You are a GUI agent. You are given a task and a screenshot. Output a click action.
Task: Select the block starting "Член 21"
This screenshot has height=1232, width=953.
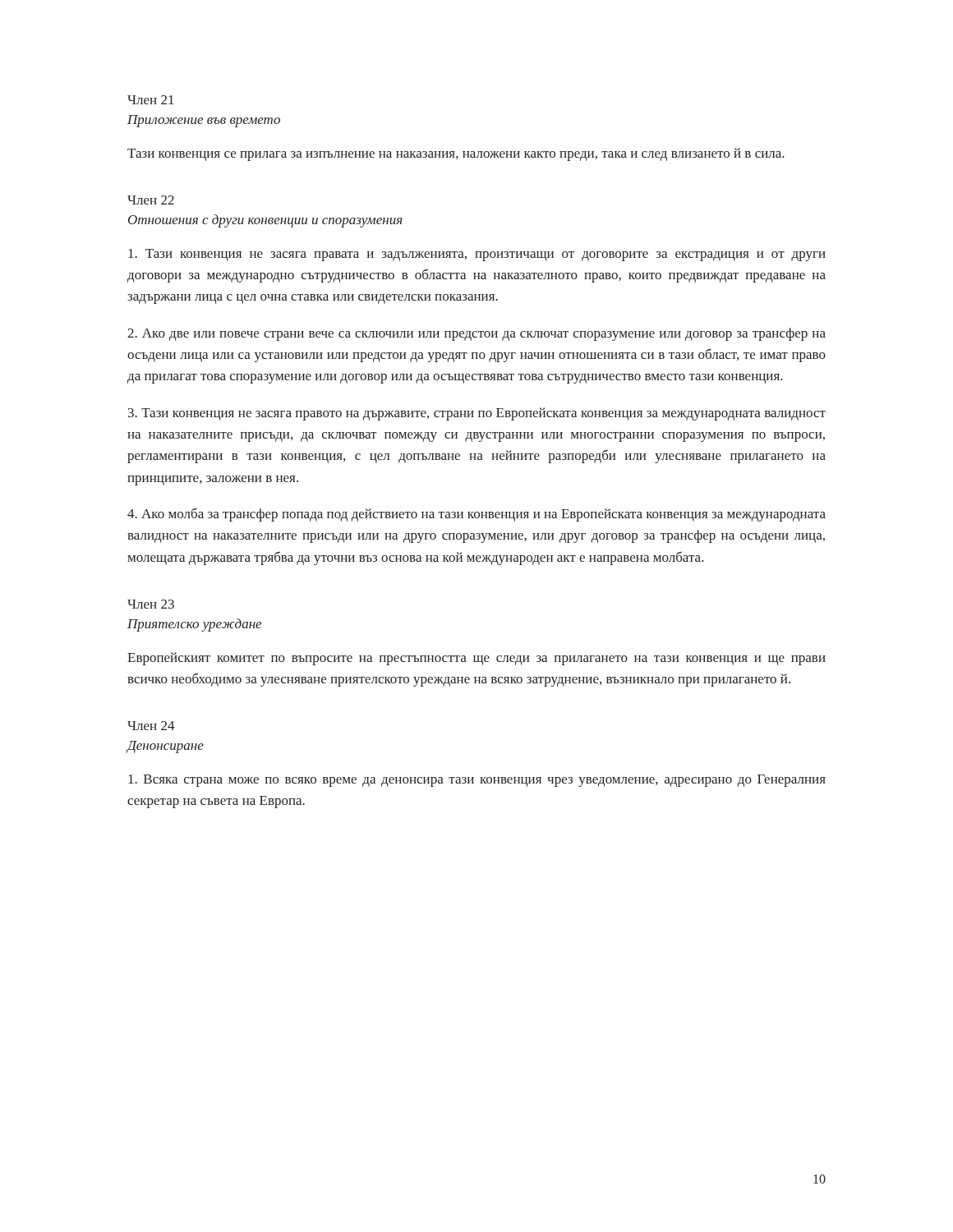click(x=151, y=100)
